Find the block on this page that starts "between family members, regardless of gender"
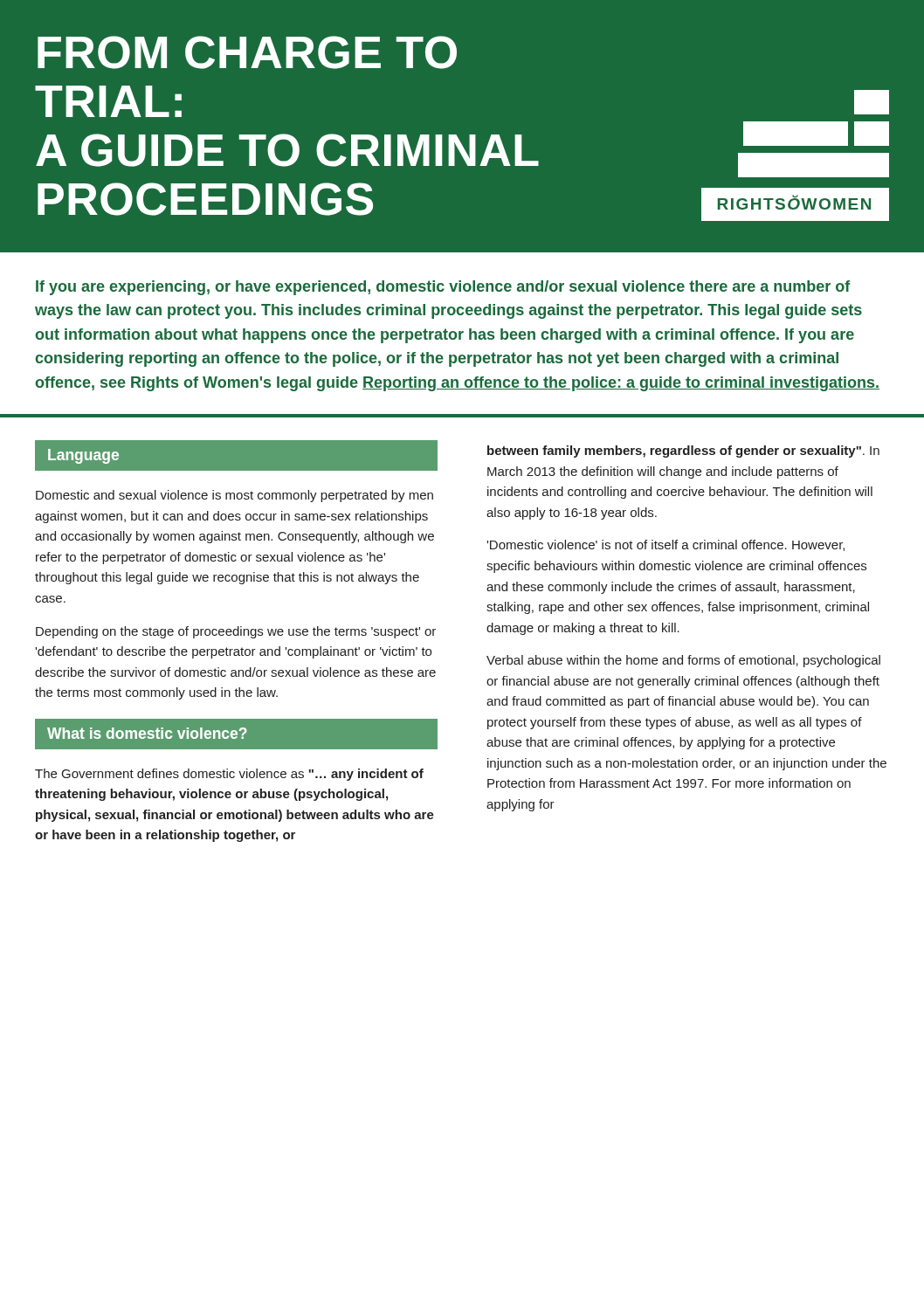Screen dimensions: 1310x924 tap(688, 627)
